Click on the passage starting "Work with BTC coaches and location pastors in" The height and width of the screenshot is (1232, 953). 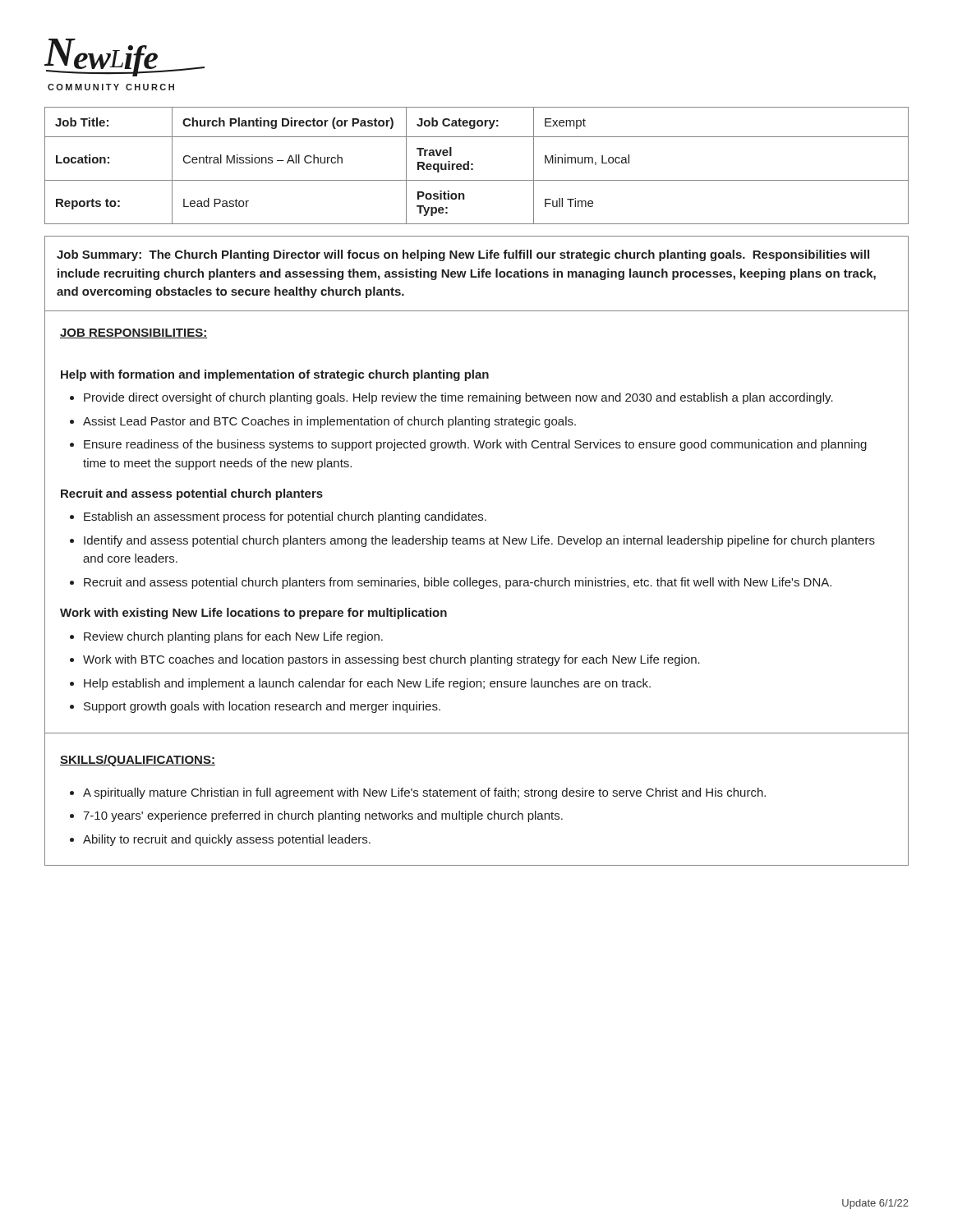tap(476, 660)
